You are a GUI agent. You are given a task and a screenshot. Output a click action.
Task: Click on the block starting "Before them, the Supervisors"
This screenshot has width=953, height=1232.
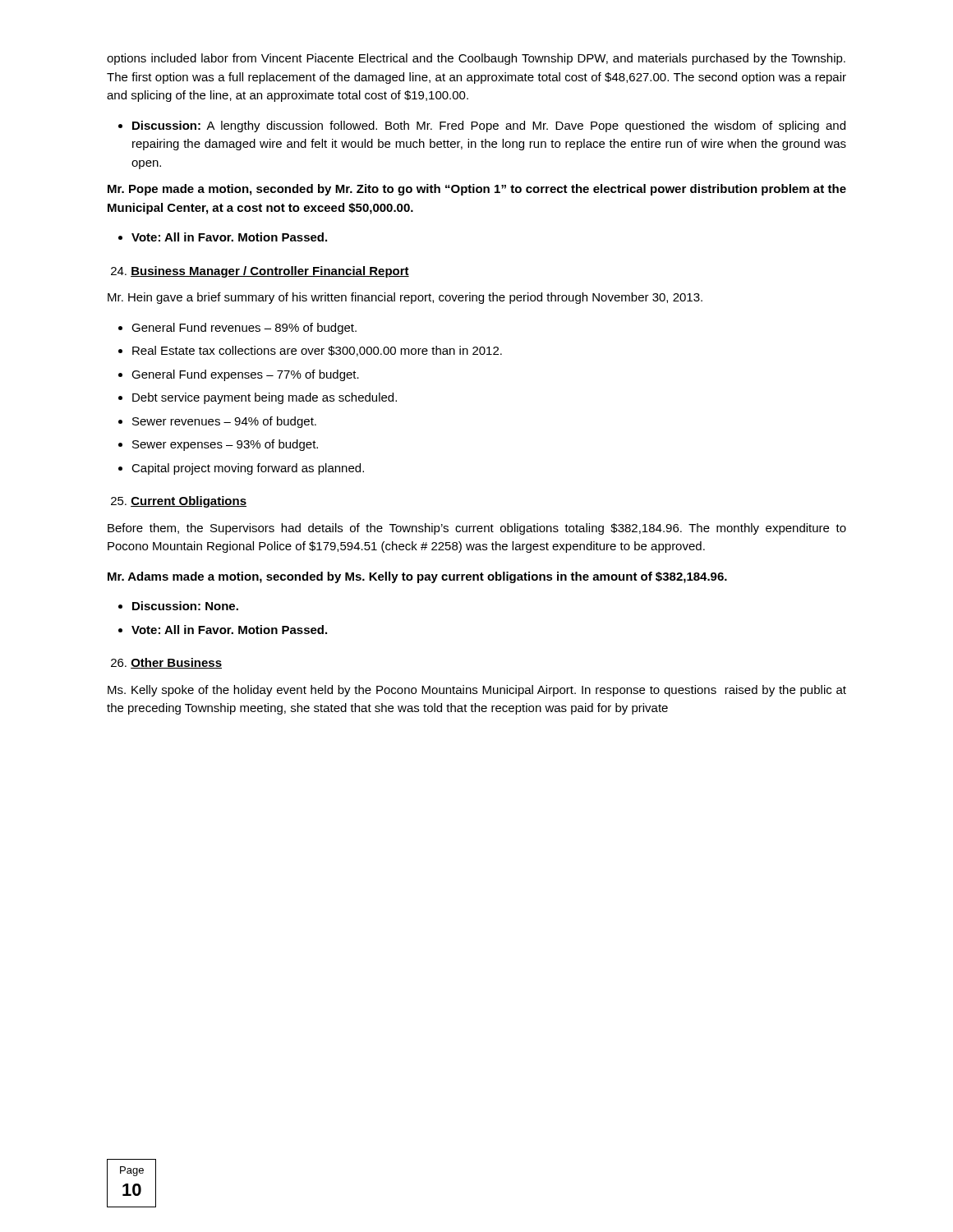476,537
